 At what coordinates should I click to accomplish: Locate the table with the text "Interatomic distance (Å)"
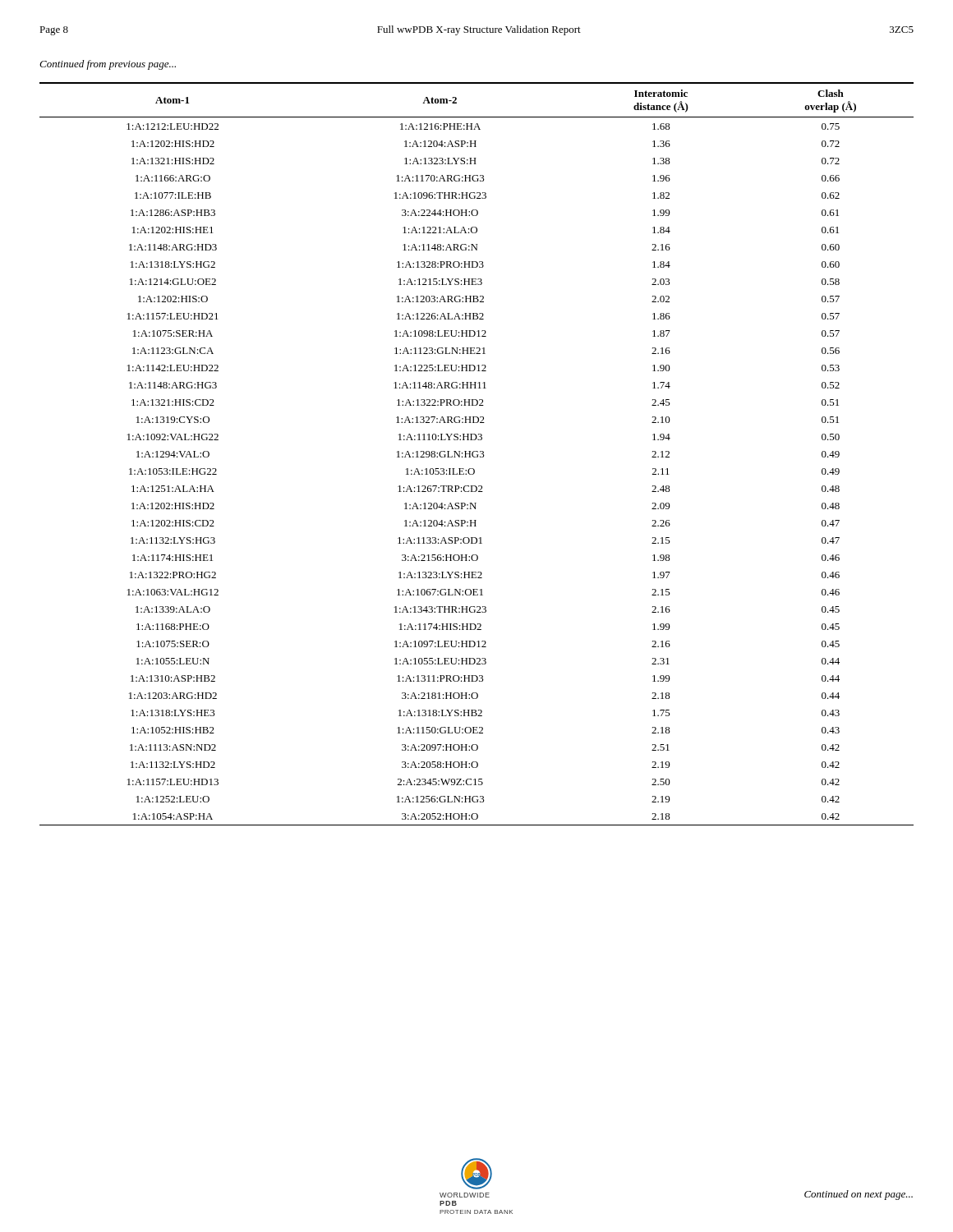476,454
